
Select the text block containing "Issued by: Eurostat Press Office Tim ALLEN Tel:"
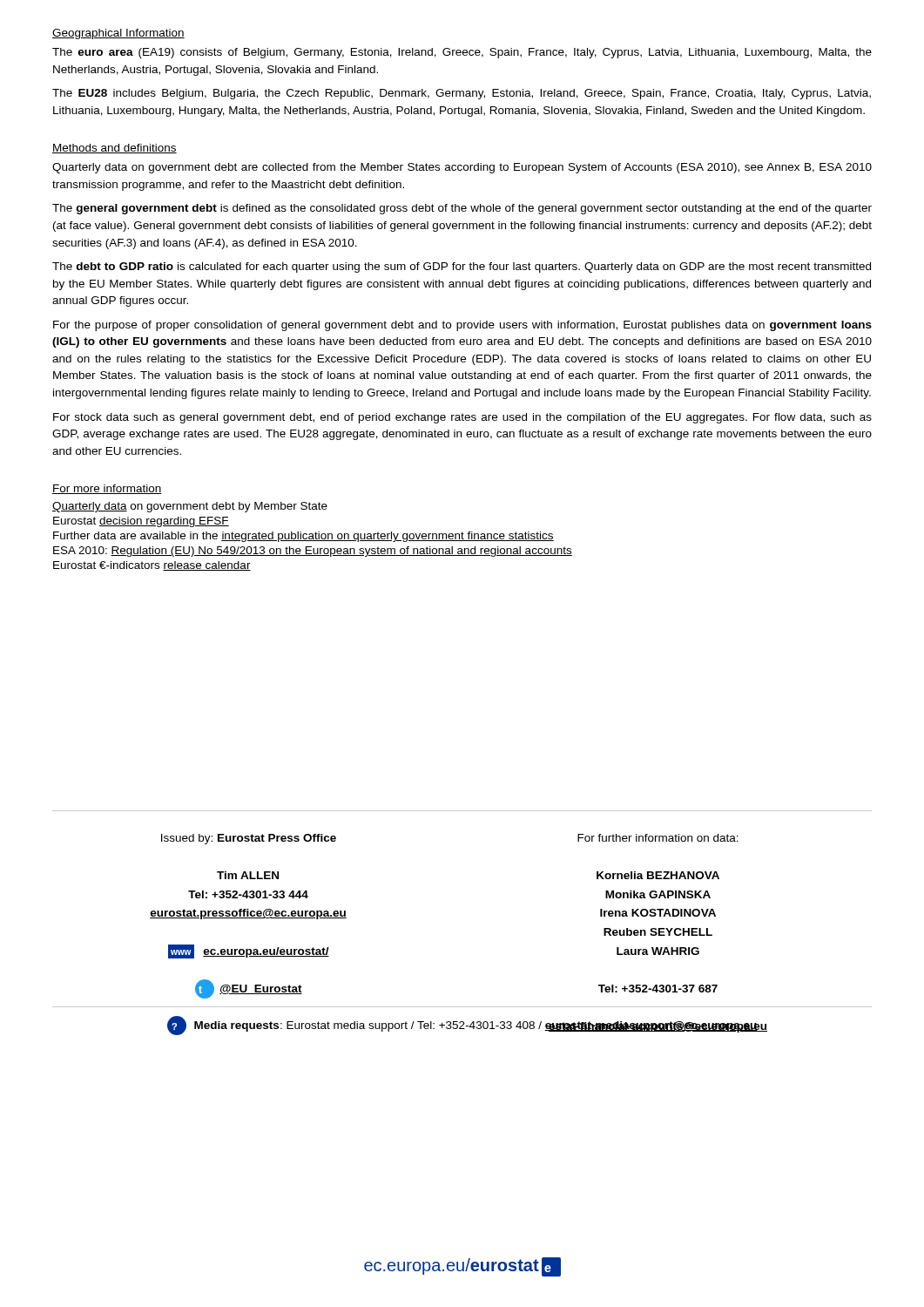pos(248,914)
